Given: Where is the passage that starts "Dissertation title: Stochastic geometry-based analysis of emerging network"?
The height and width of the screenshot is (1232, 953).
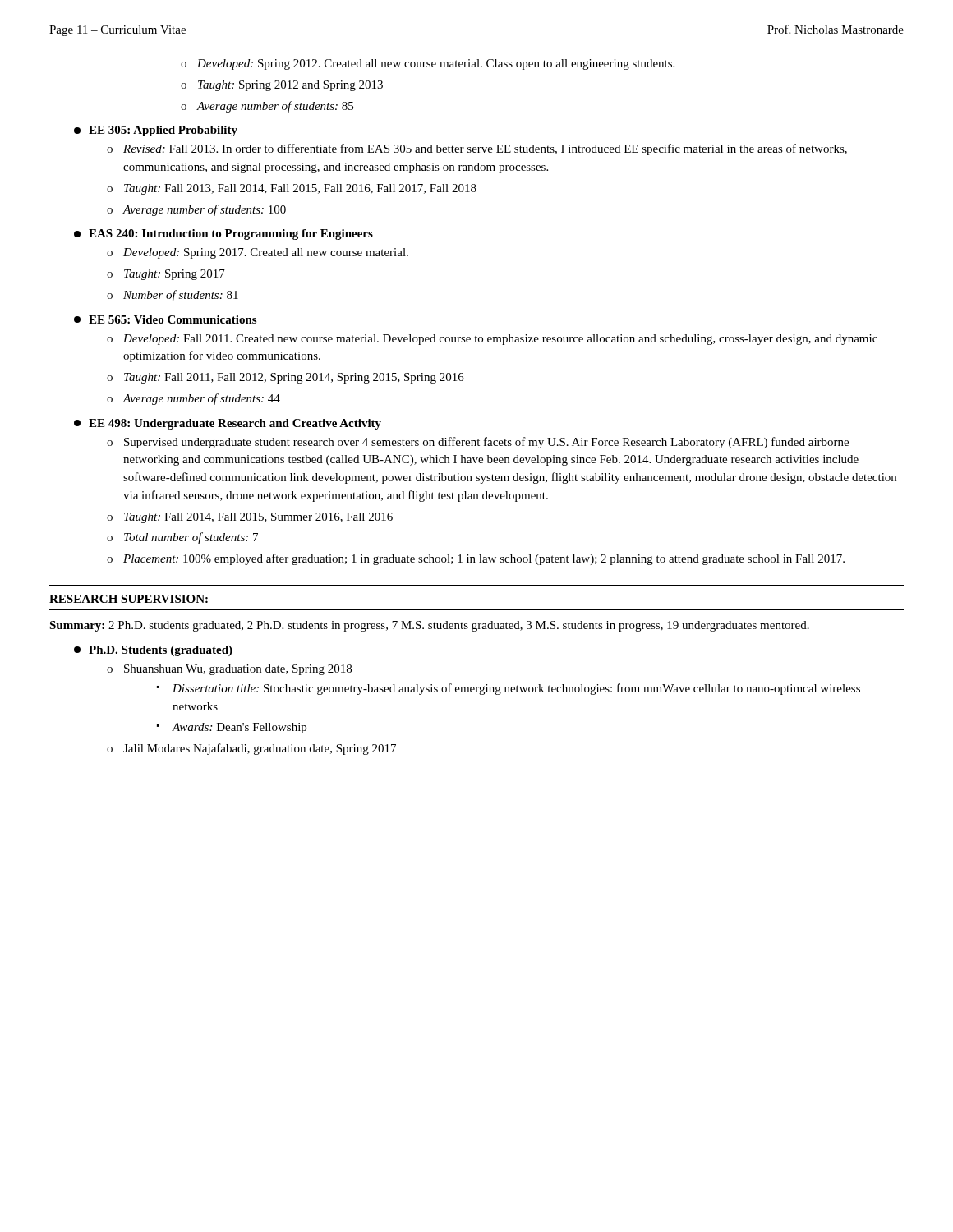Looking at the screenshot, I should point(517,697).
